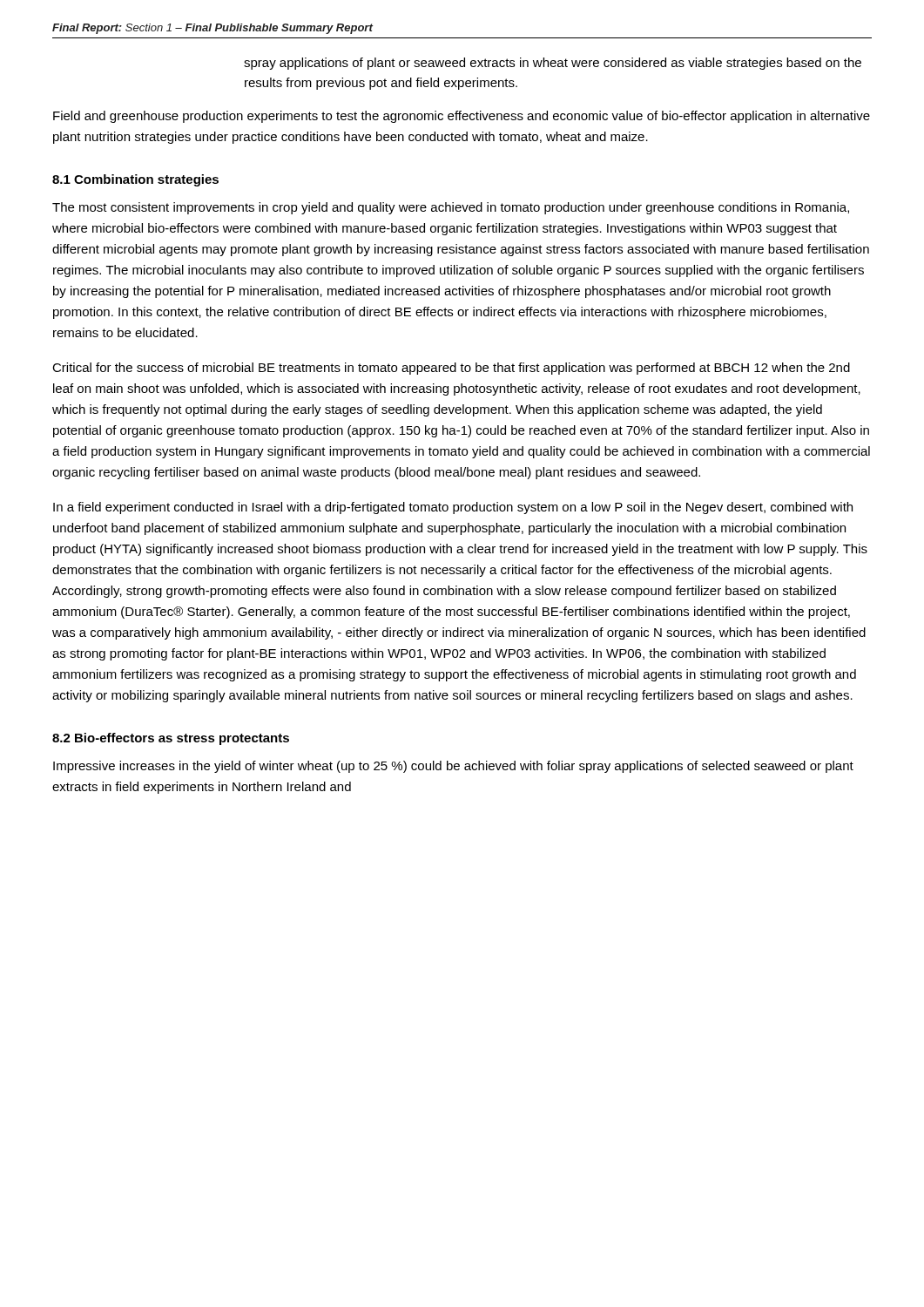Select the text block containing "The most consistent improvements in crop yield"
The width and height of the screenshot is (924, 1307).
[461, 269]
